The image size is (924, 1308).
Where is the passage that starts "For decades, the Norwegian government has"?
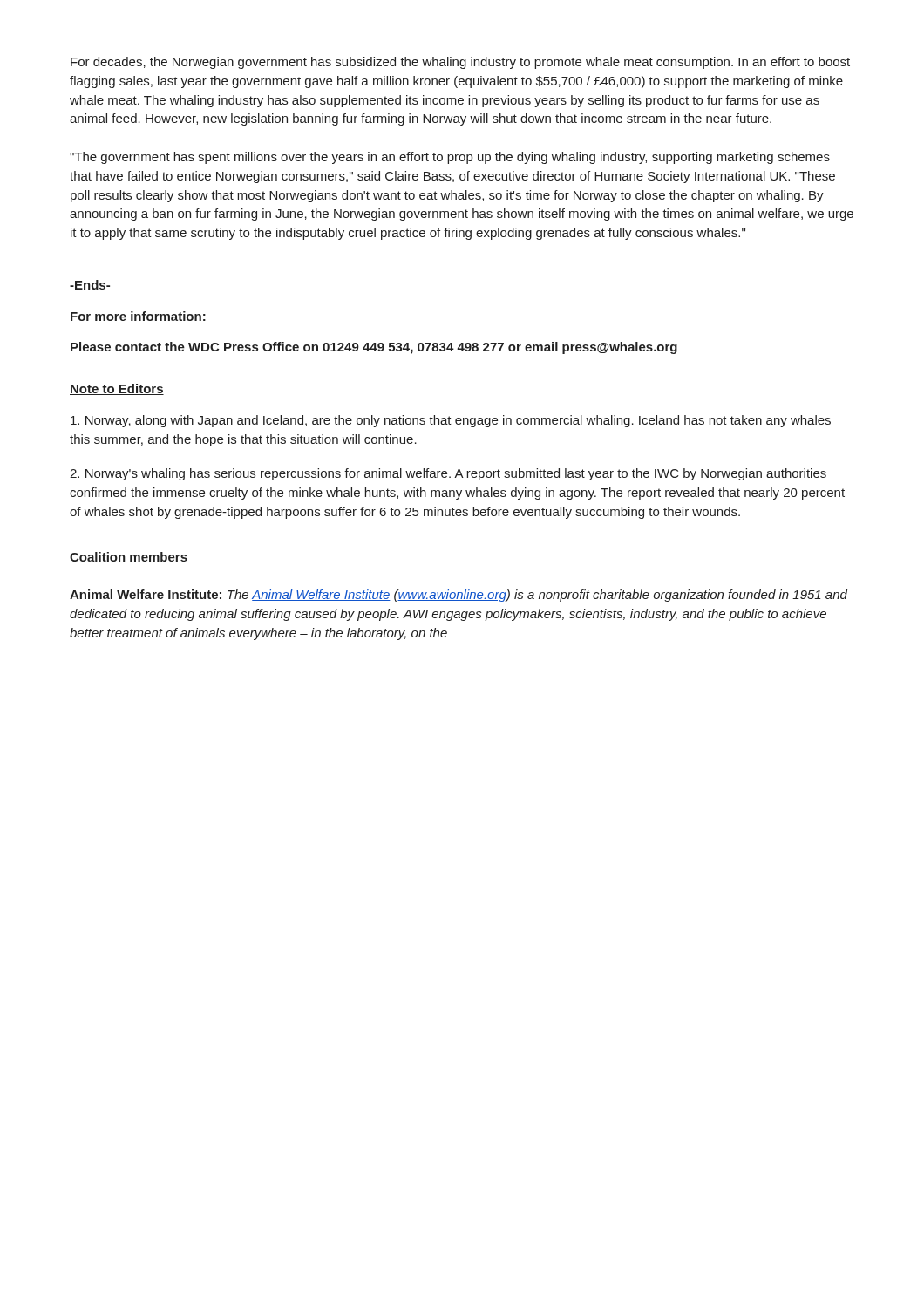pos(460,90)
